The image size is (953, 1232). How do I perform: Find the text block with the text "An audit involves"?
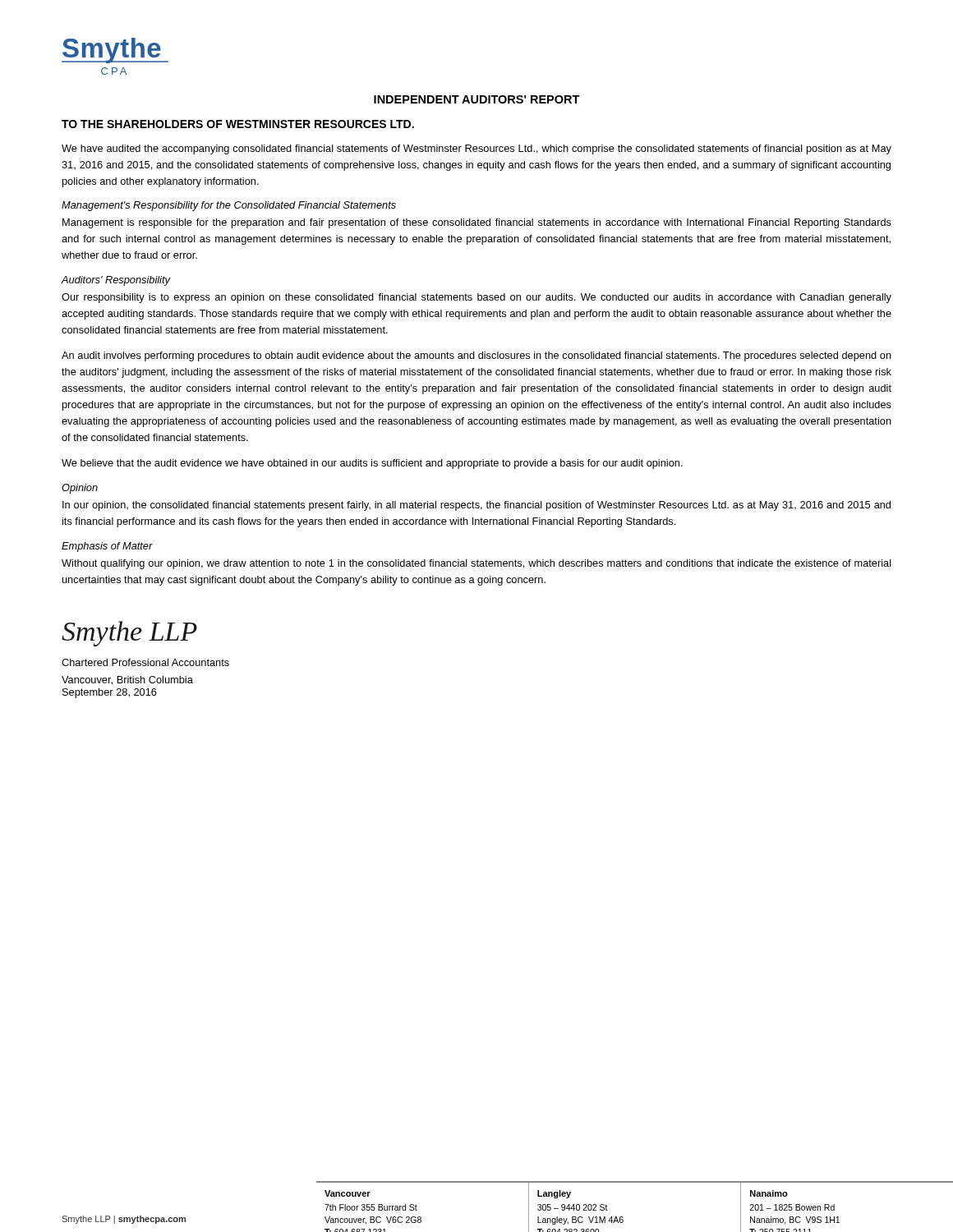coord(476,396)
